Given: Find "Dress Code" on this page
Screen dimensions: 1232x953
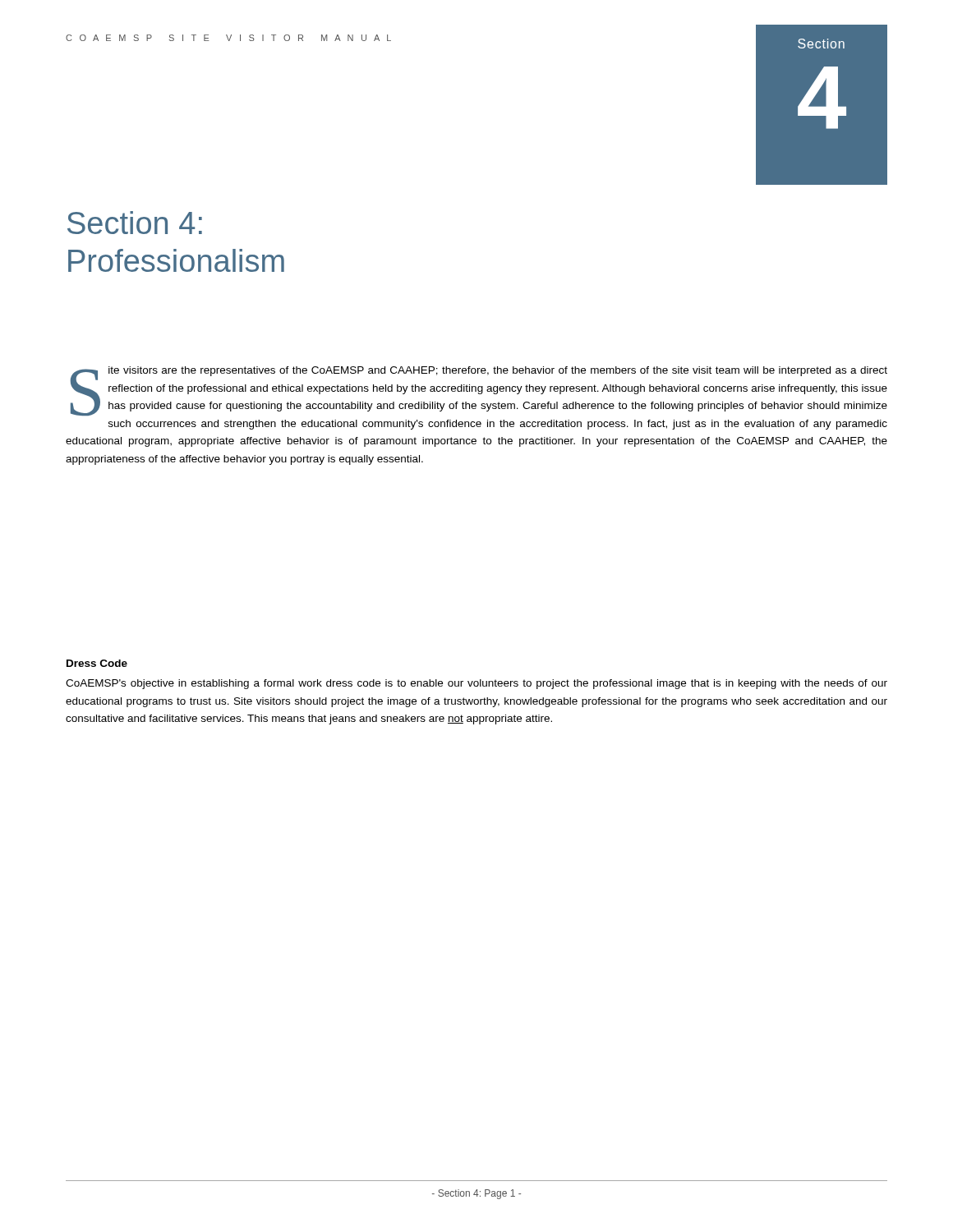Looking at the screenshot, I should pyautogui.click(x=97, y=663).
